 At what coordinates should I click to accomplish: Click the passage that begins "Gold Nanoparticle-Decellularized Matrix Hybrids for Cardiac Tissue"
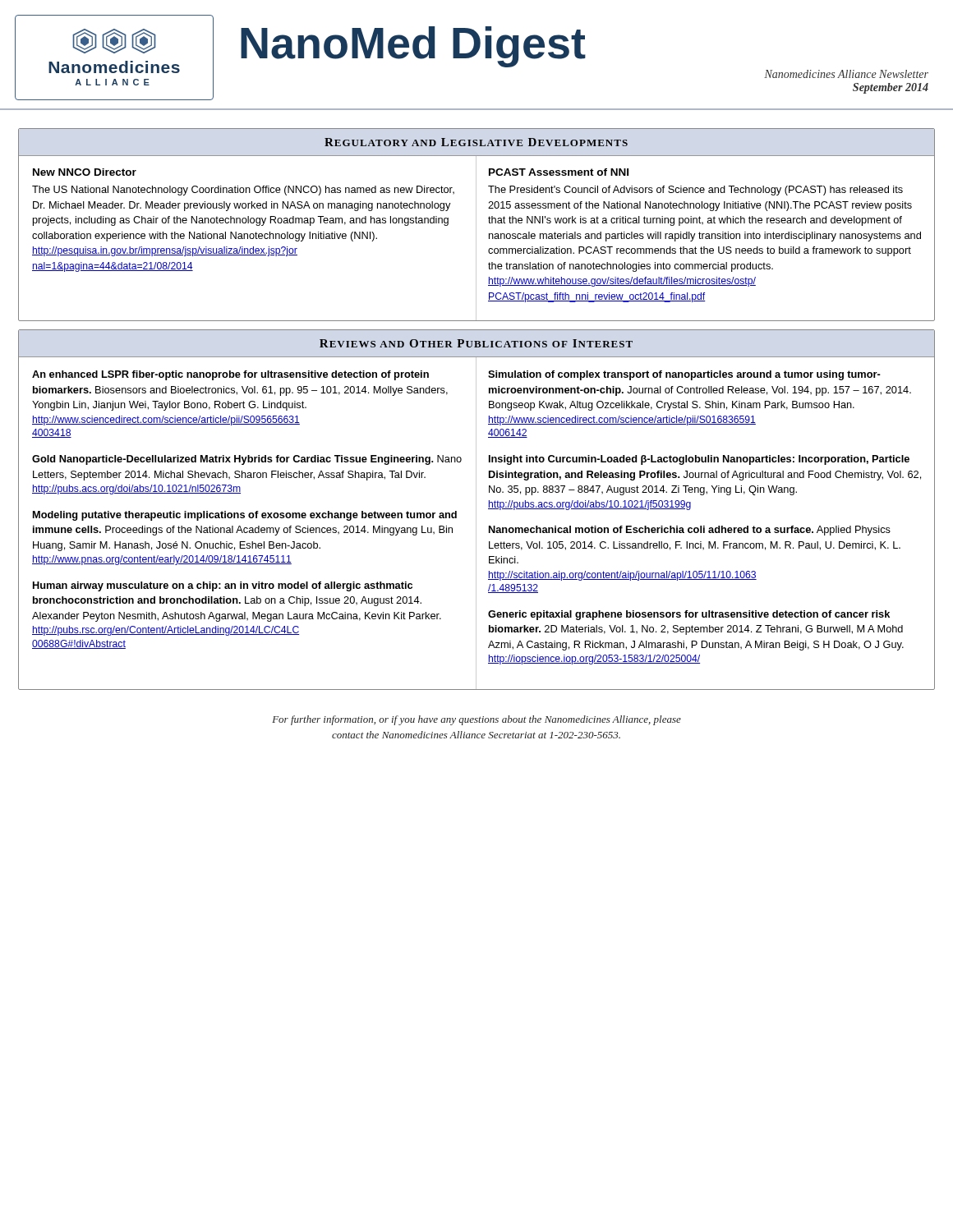tap(248, 474)
